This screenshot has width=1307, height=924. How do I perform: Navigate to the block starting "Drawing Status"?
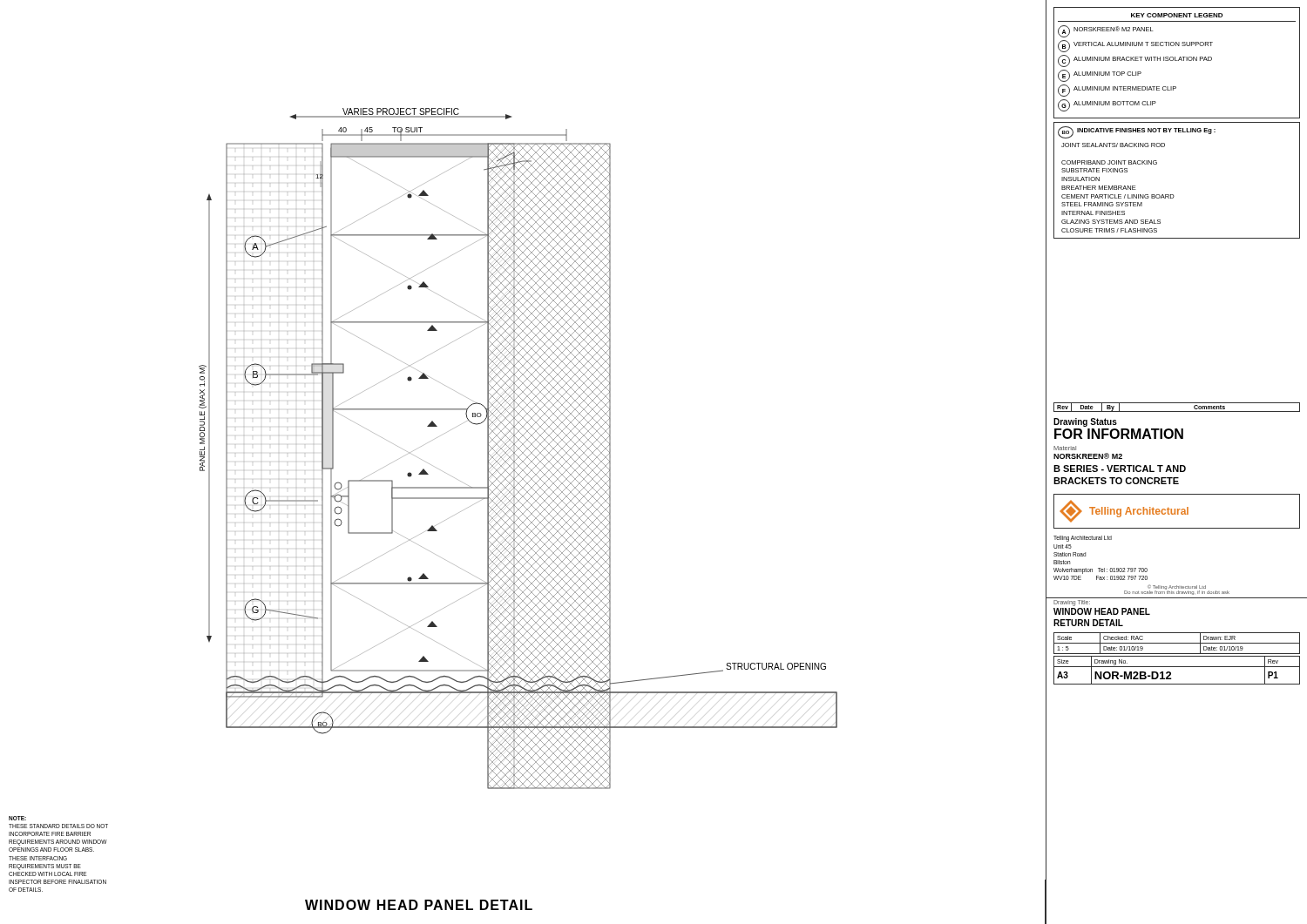click(1085, 422)
